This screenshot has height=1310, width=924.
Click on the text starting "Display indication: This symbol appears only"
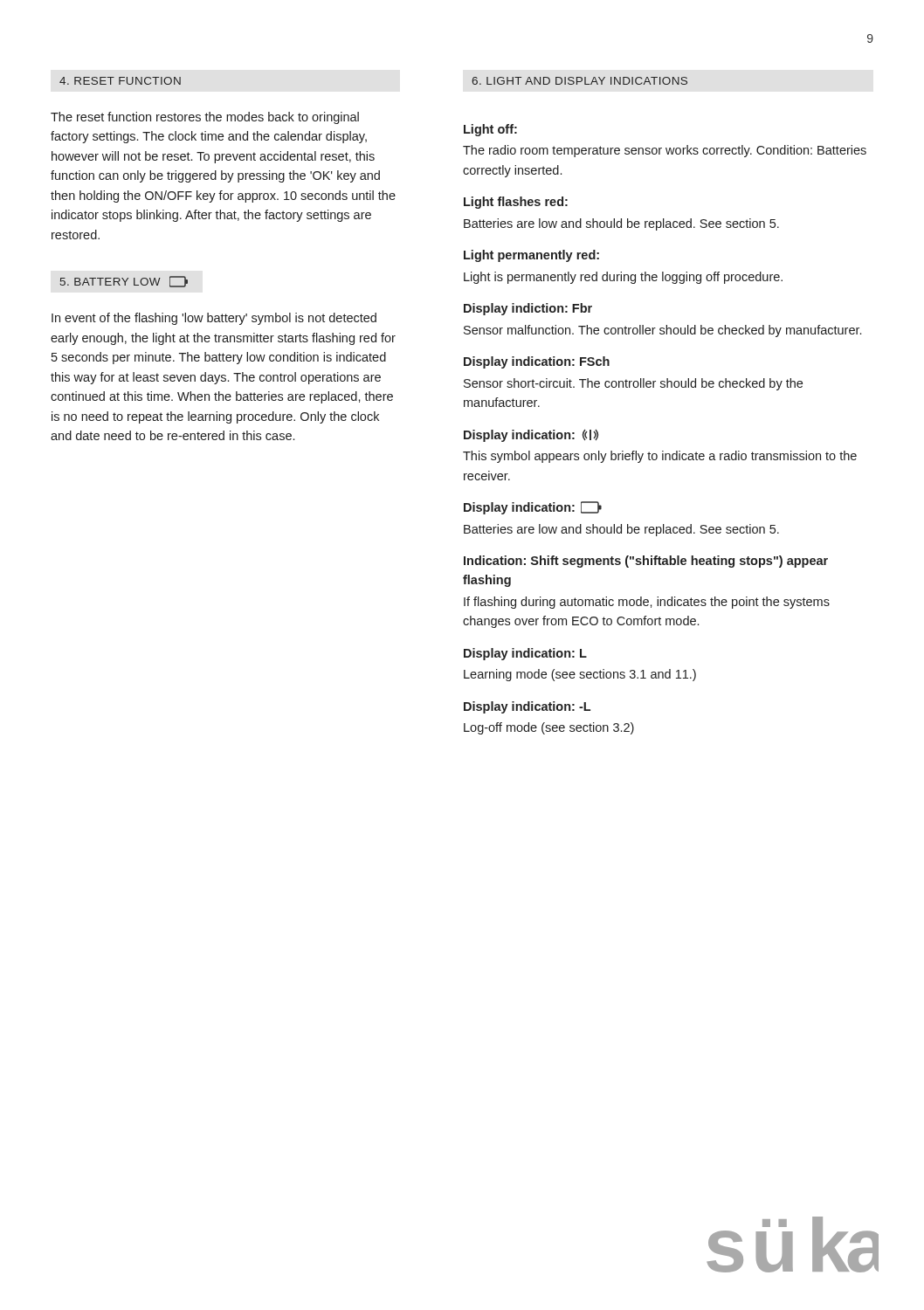click(x=668, y=454)
